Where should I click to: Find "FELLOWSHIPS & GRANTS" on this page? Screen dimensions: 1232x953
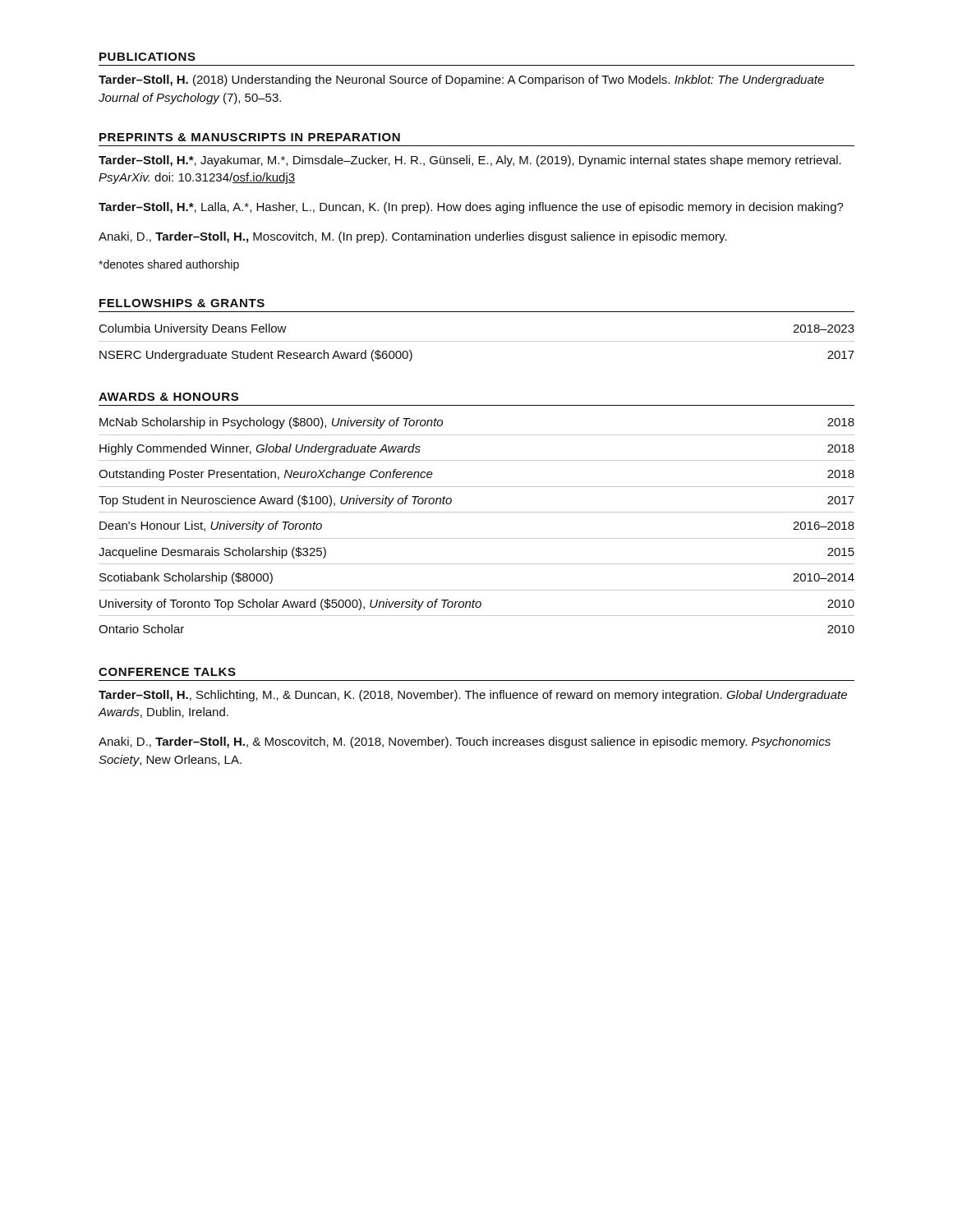(x=476, y=304)
